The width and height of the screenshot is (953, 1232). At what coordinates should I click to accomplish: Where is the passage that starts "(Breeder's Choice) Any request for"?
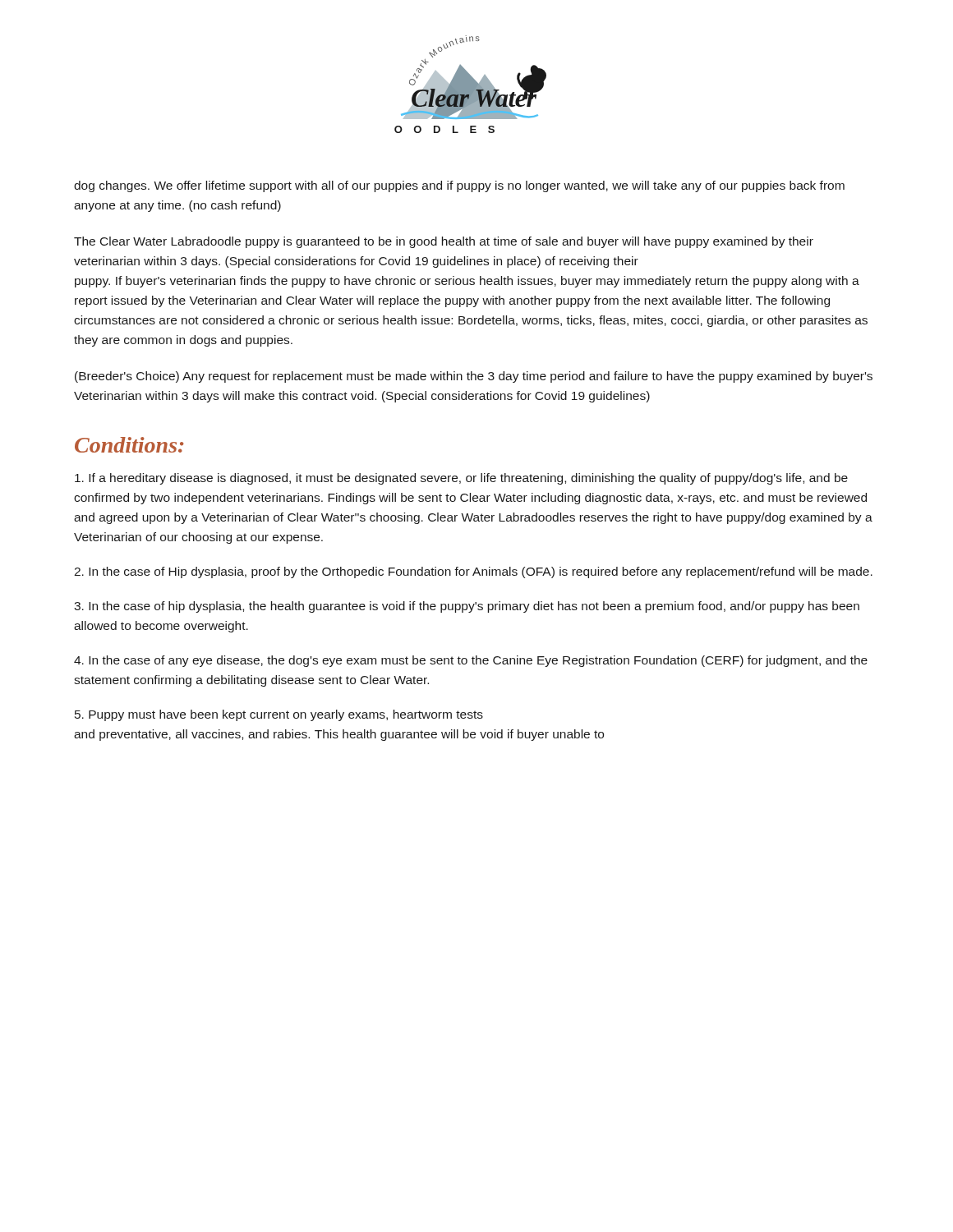[x=473, y=386]
